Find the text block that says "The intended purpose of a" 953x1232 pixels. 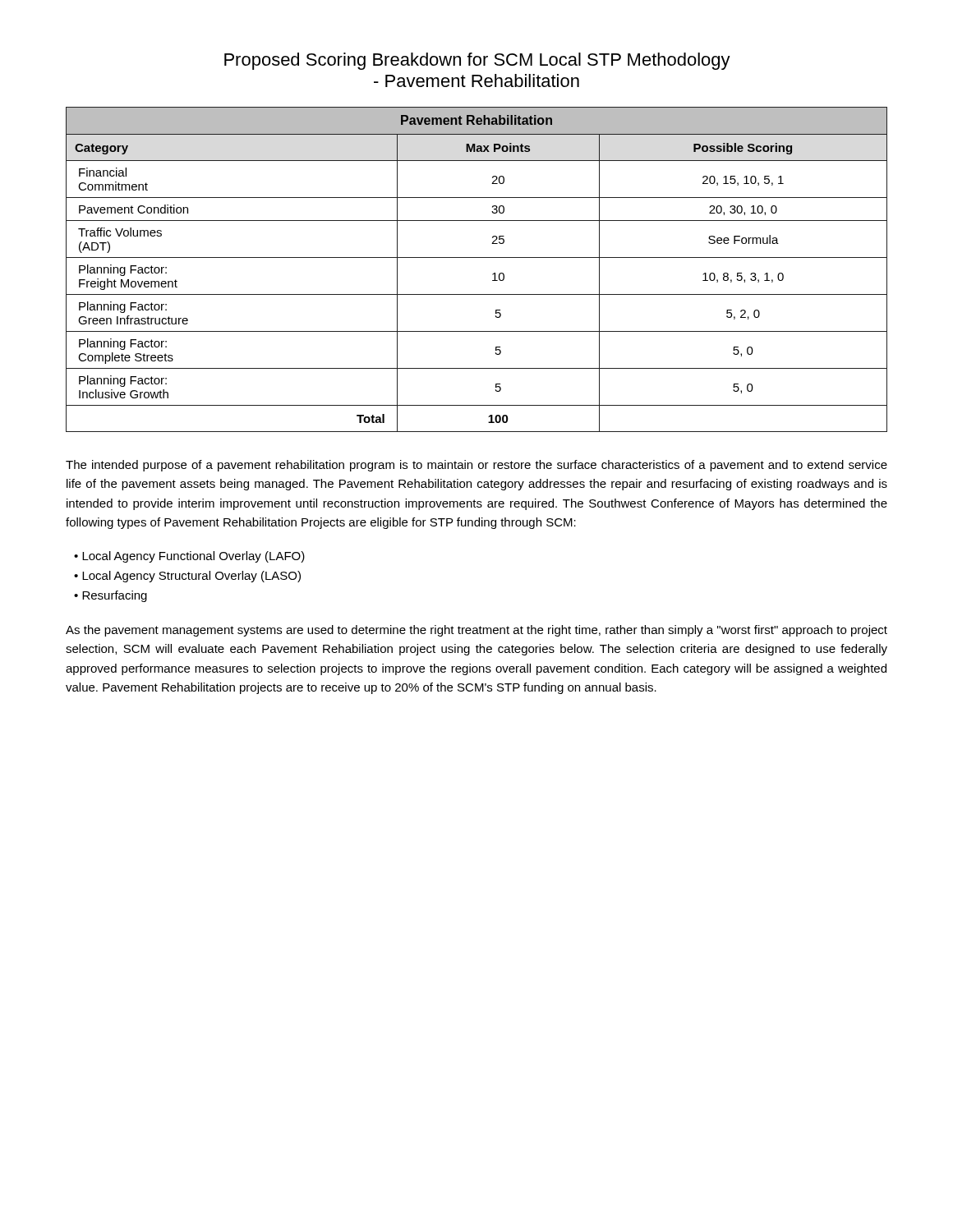(x=476, y=493)
